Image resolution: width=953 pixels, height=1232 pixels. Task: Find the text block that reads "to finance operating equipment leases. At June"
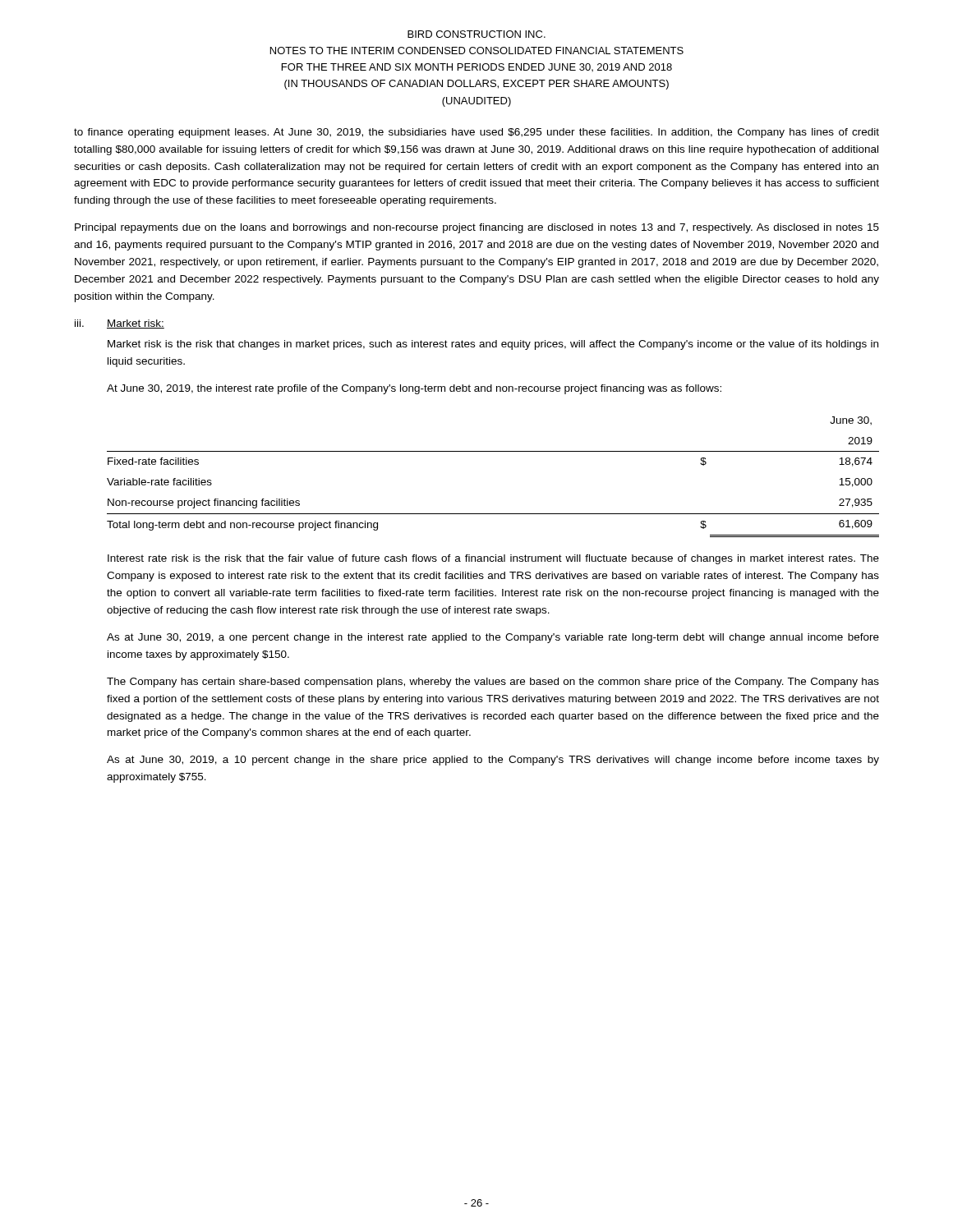tap(476, 167)
